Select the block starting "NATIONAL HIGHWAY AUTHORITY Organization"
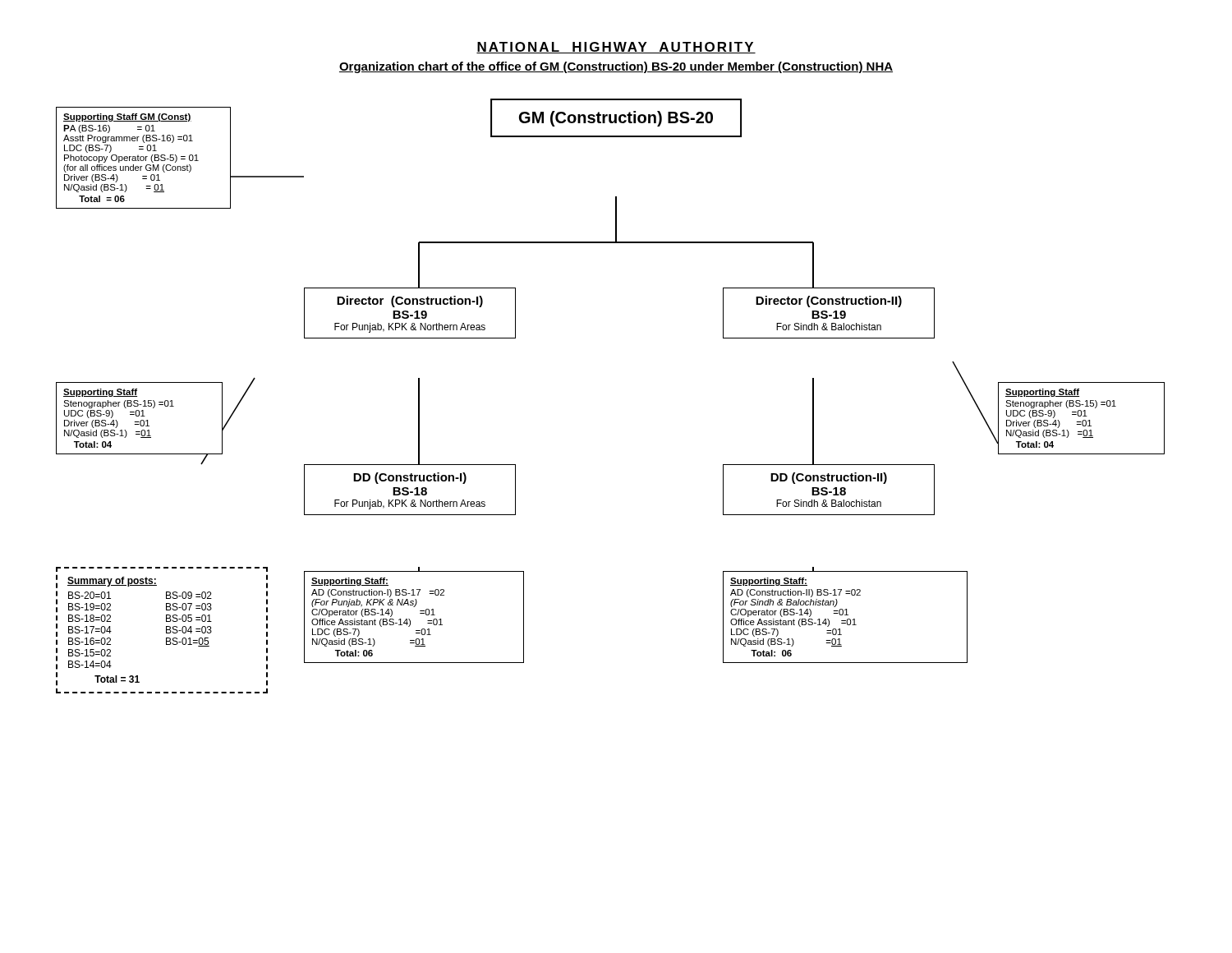1232x953 pixels. [616, 56]
